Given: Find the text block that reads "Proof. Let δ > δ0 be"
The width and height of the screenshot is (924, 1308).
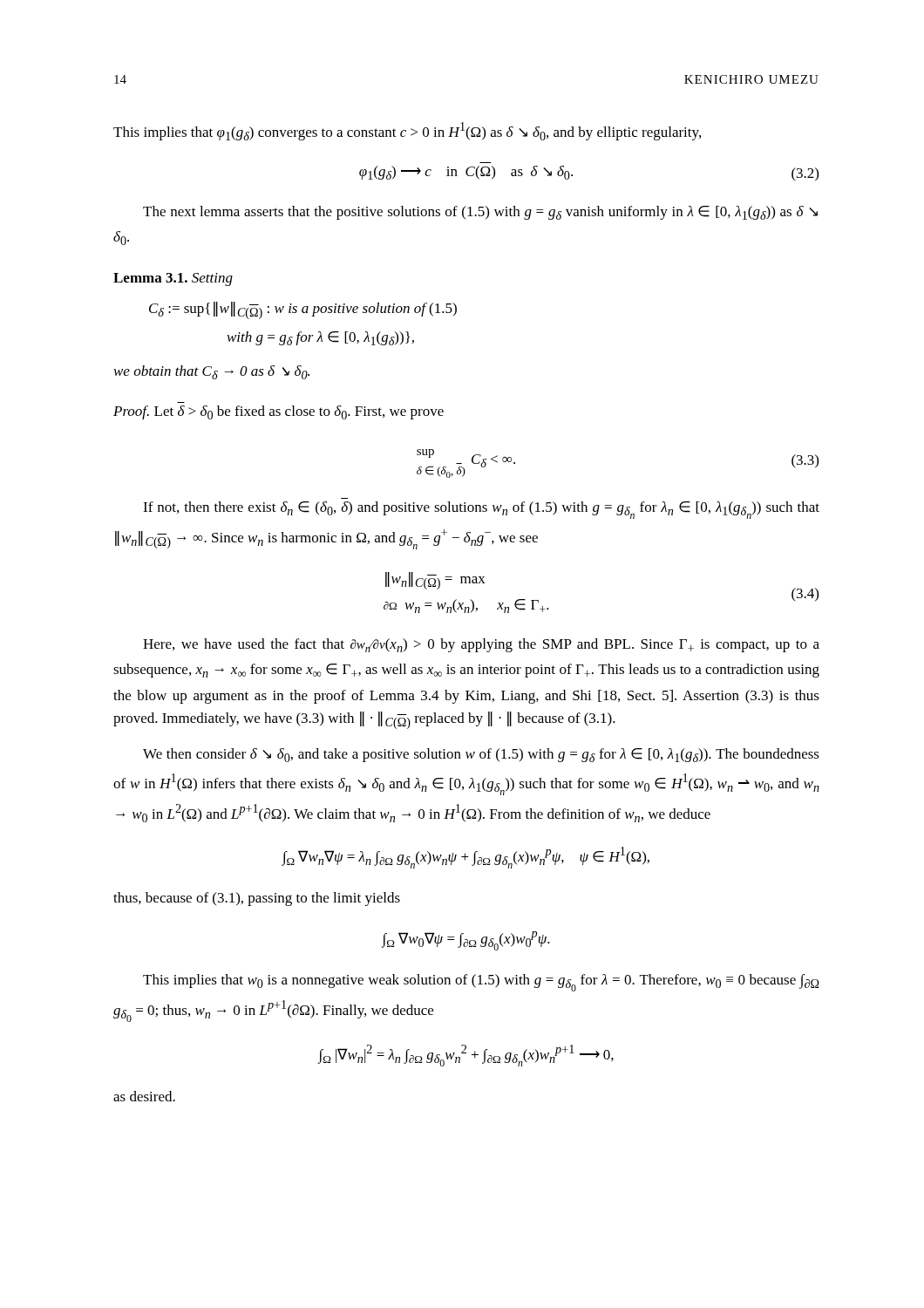Looking at the screenshot, I should [279, 412].
